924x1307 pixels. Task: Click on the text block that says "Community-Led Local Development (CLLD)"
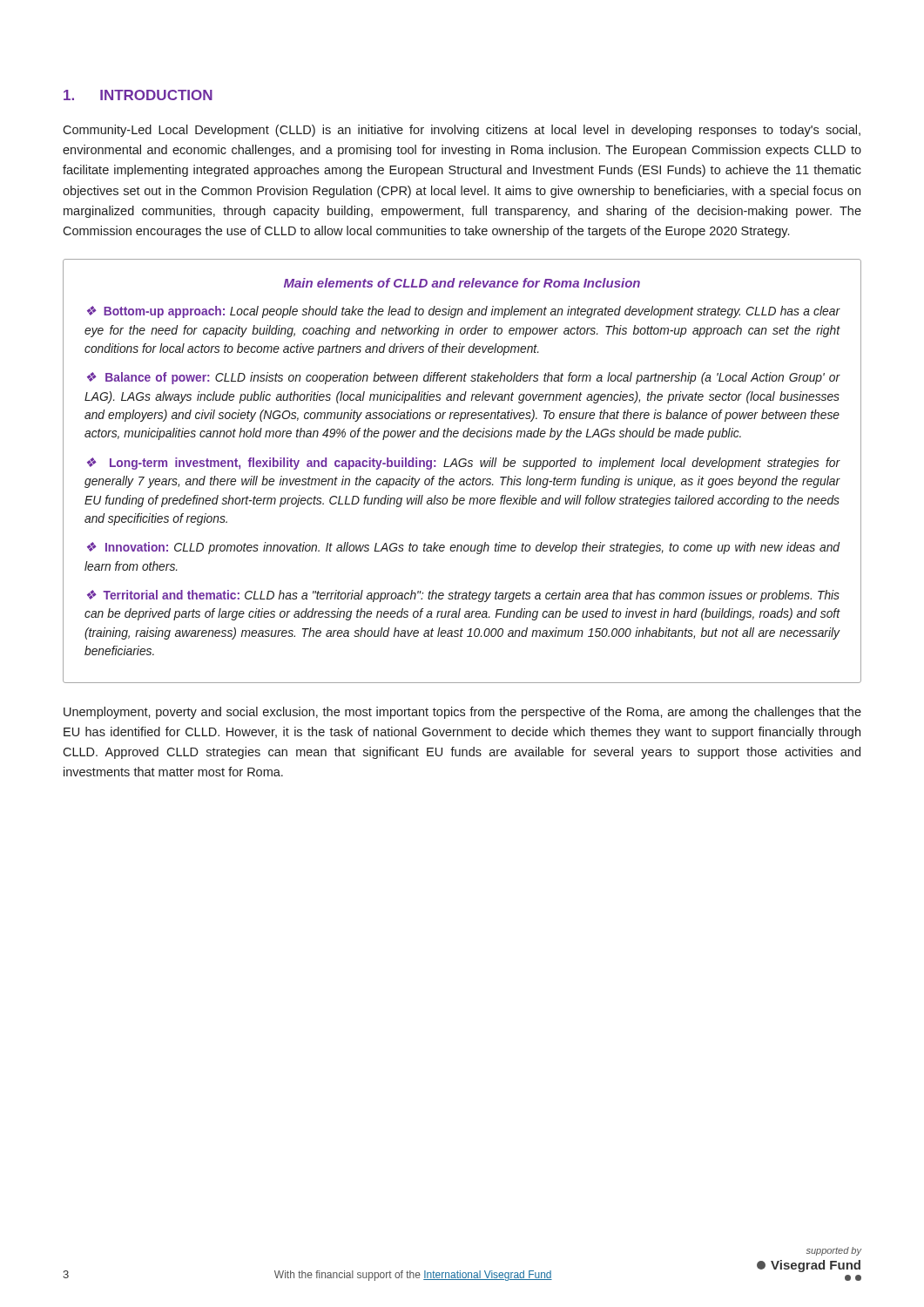(x=462, y=180)
